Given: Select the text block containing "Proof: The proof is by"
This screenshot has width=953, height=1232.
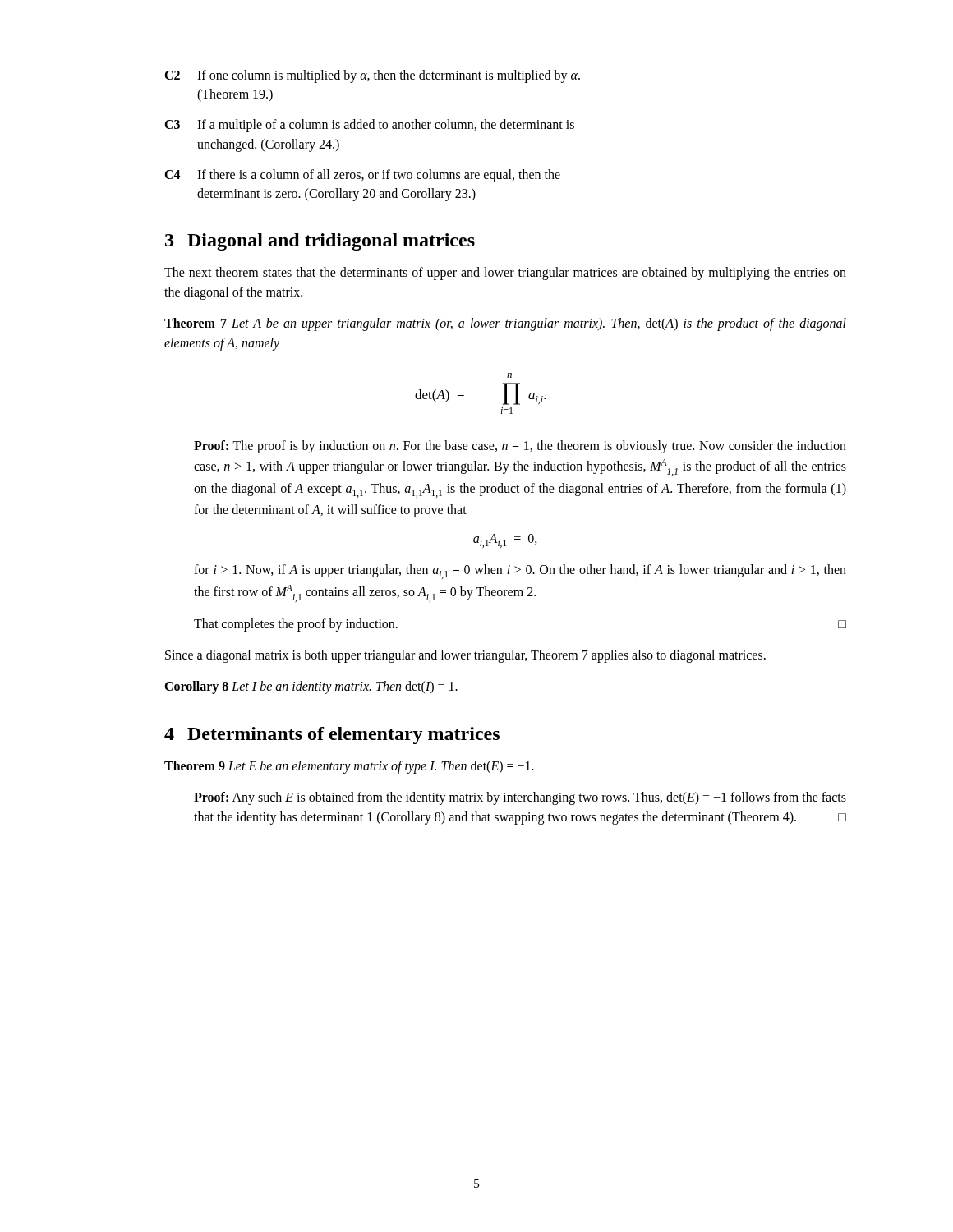Looking at the screenshot, I should pyautogui.click(x=520, y=478).
